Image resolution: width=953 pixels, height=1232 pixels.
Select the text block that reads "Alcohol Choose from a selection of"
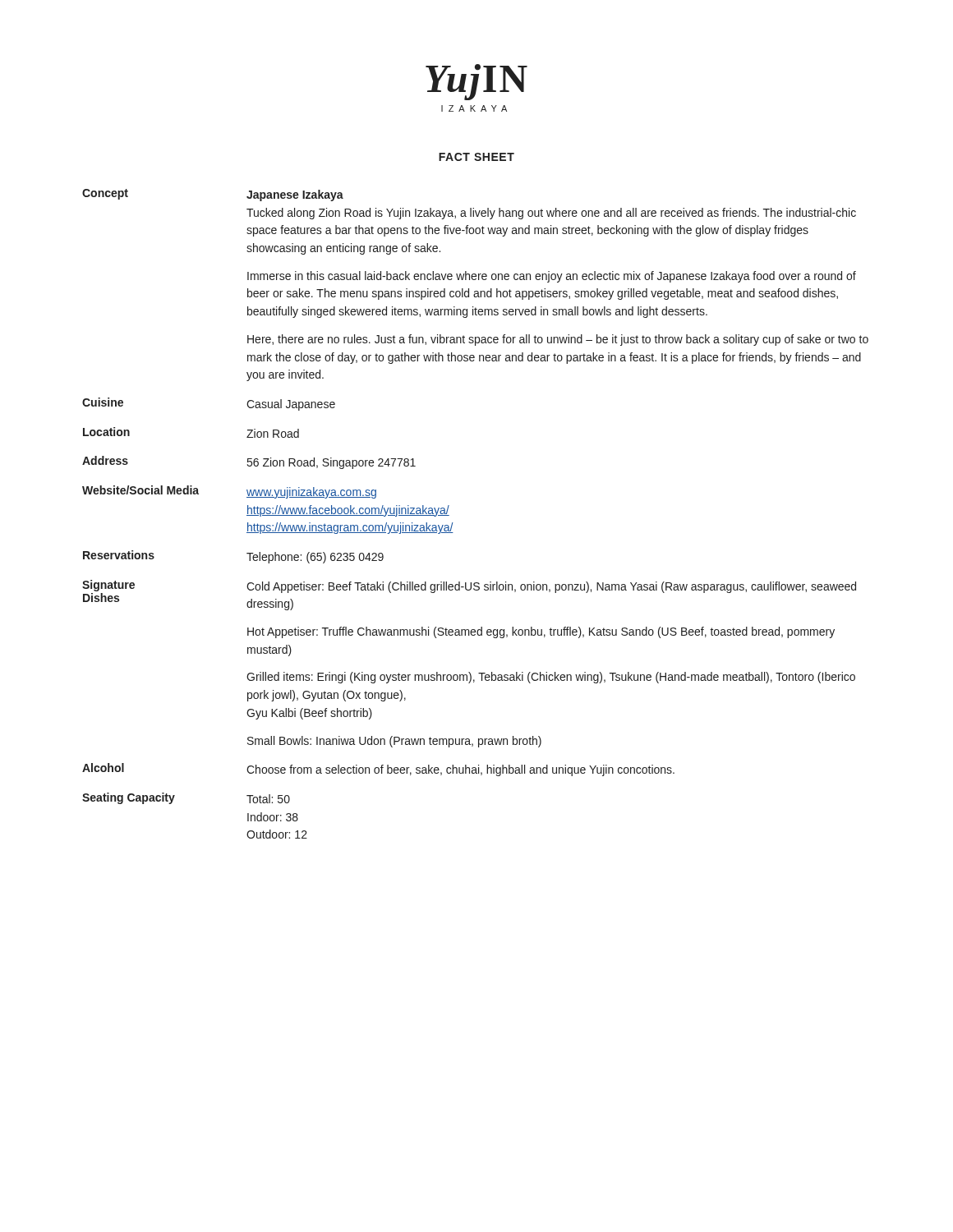(476, 770)
